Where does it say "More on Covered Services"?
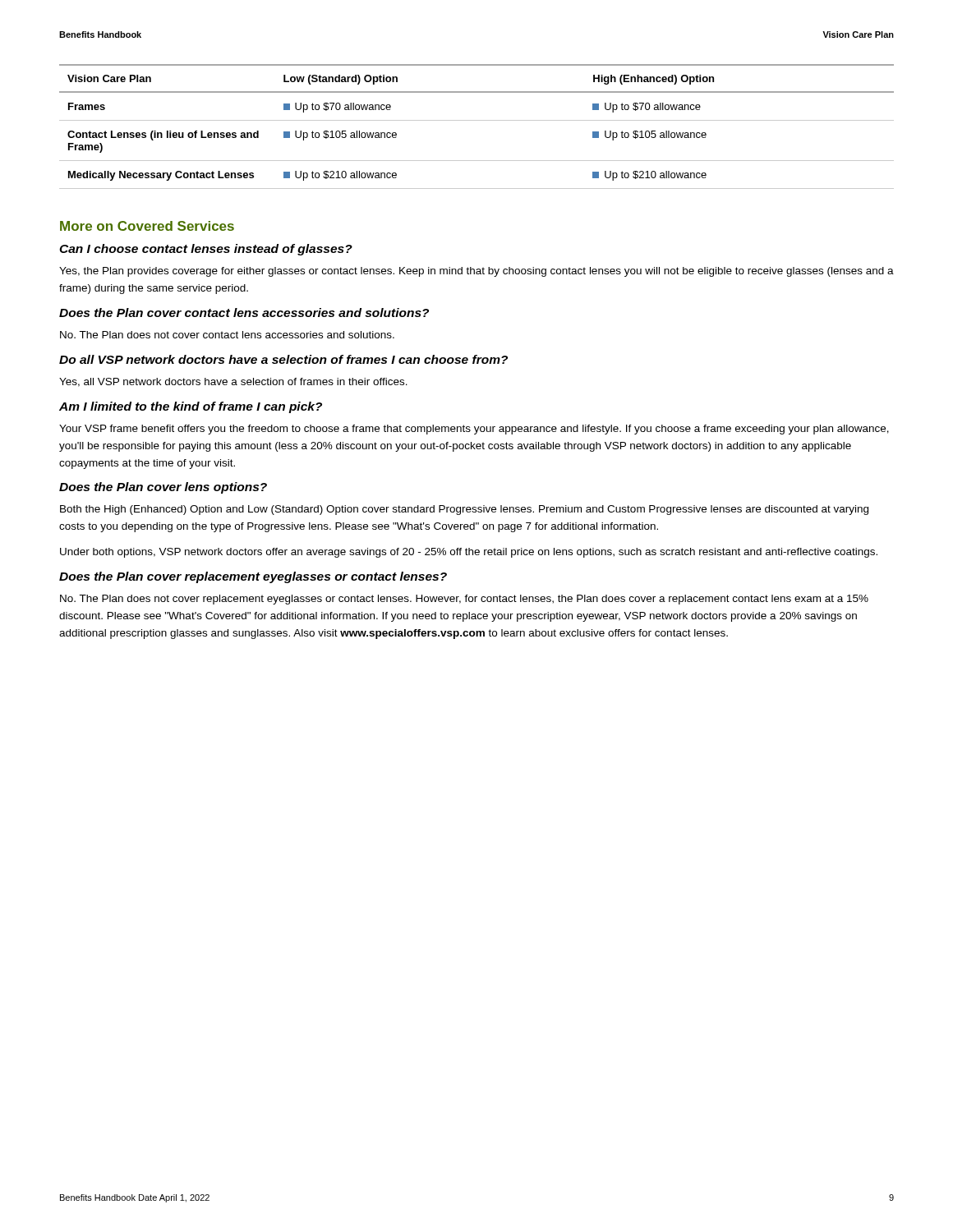This screenshot has width=953, height=1232. tap(147, 226)
